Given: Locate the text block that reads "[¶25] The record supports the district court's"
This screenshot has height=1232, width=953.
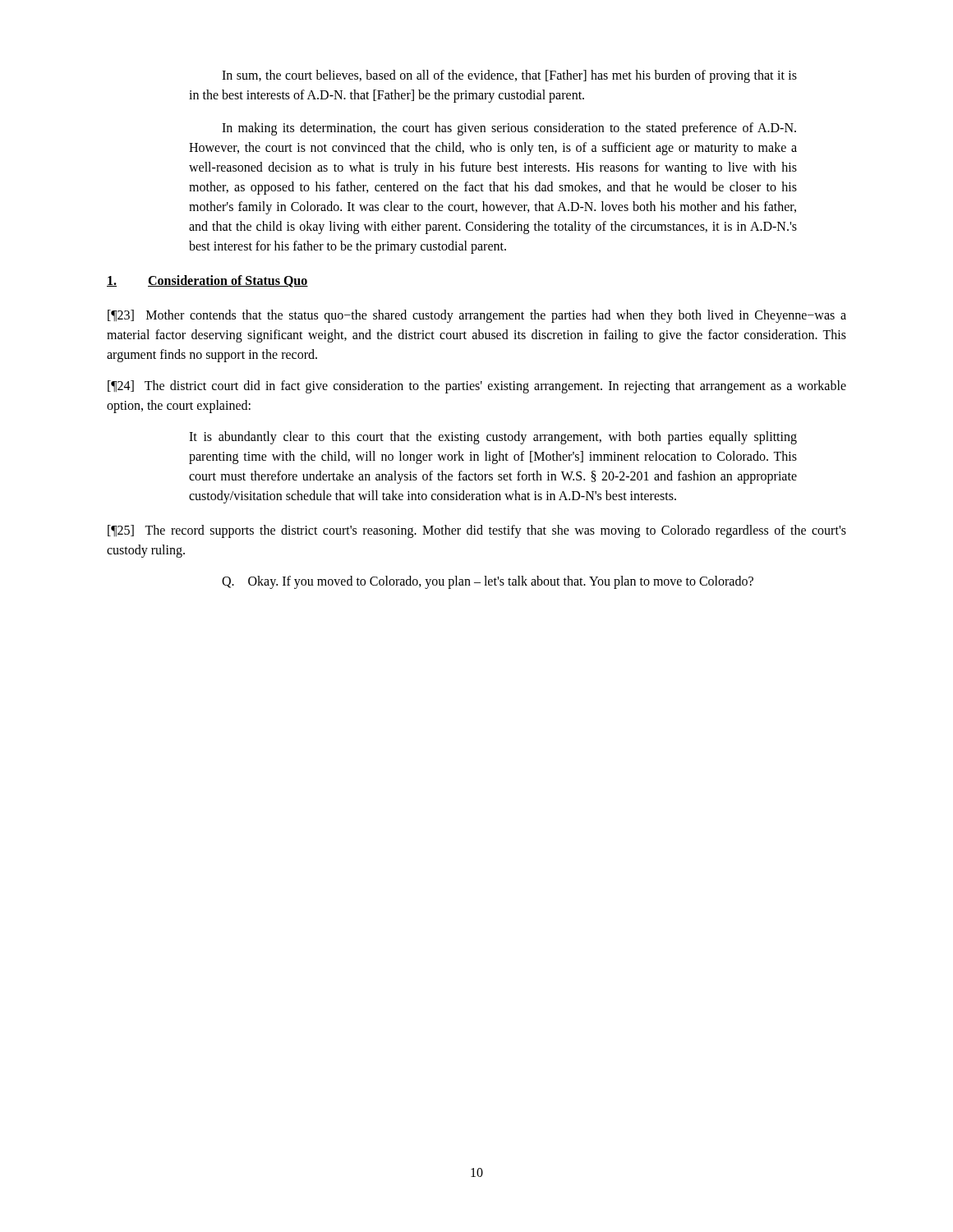Looking at the screenshot, I should (x=476, y=540).
